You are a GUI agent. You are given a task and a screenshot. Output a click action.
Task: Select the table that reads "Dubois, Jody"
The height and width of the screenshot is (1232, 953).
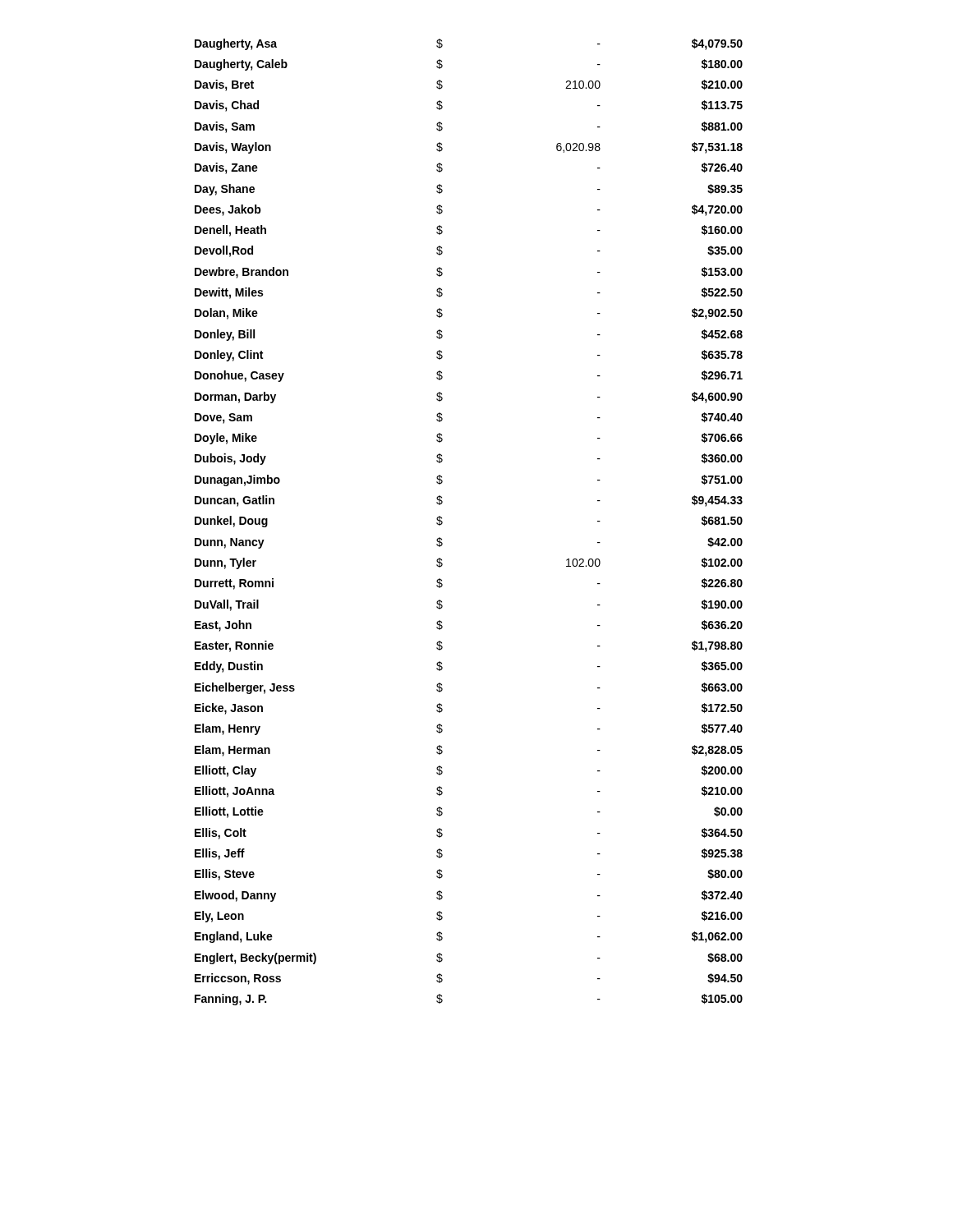[x=476, y=521]
